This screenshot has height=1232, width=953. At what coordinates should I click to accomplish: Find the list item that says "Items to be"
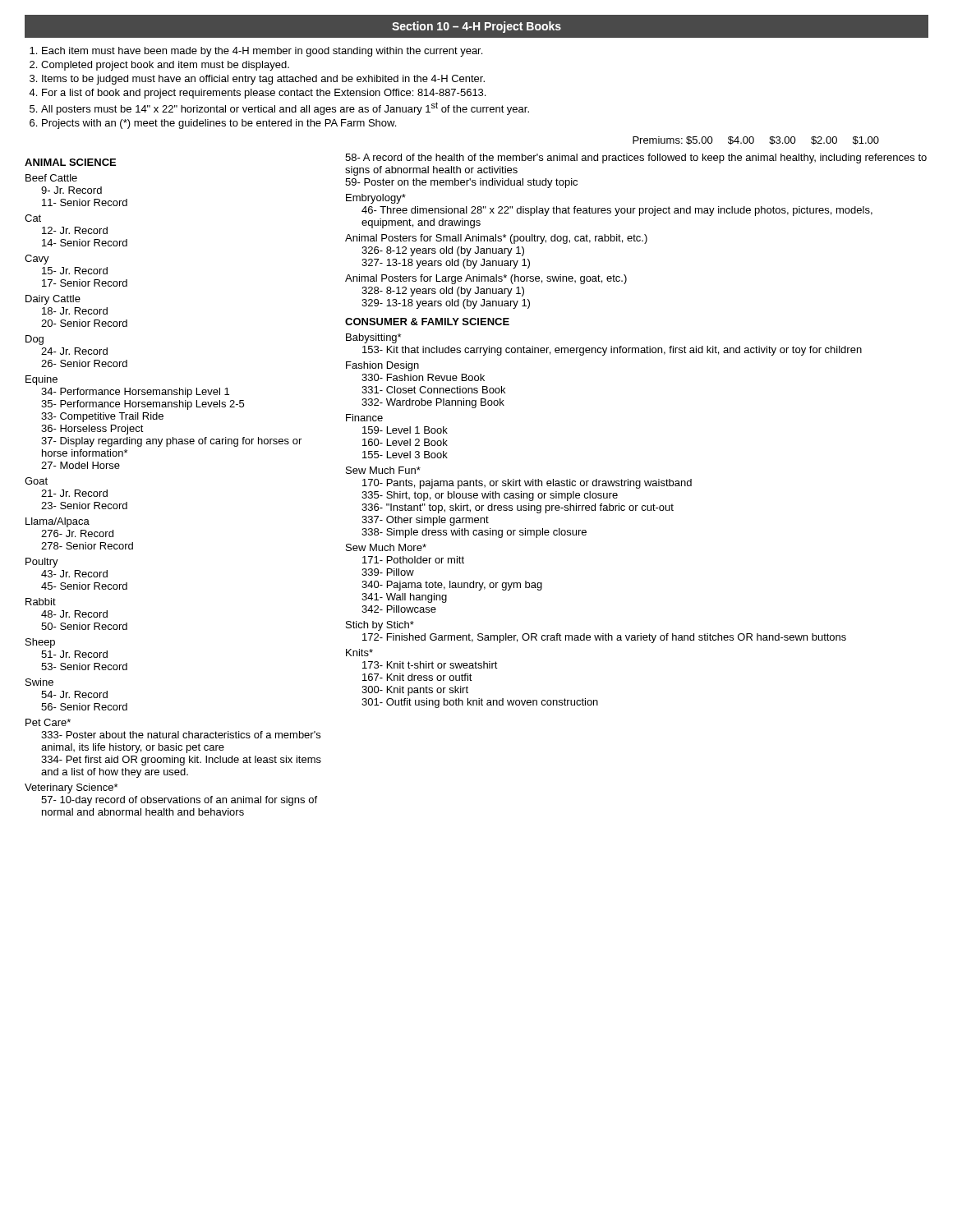pos(263,78)
